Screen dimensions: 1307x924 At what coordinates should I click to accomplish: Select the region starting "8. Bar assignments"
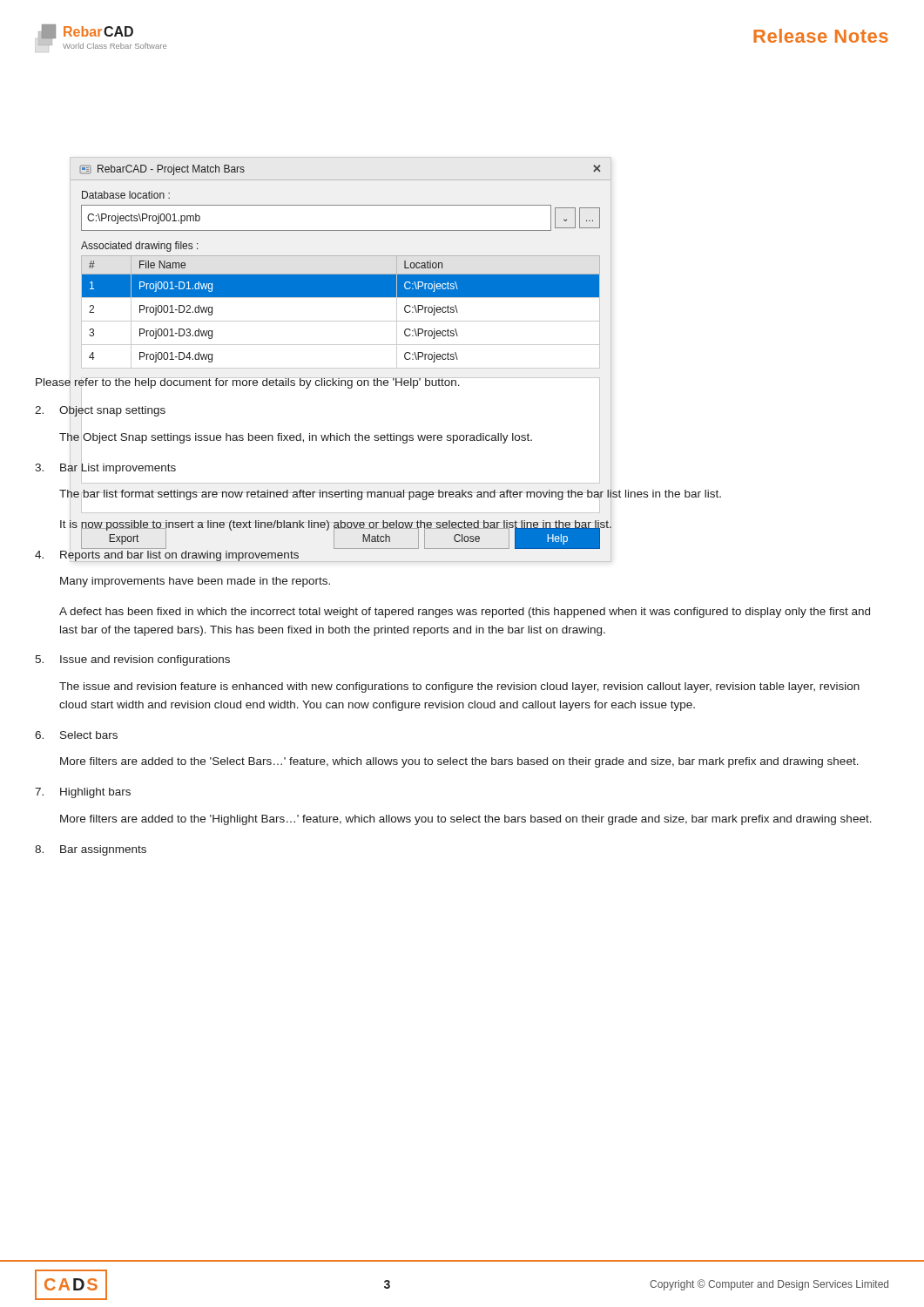(x=91, y=850)
